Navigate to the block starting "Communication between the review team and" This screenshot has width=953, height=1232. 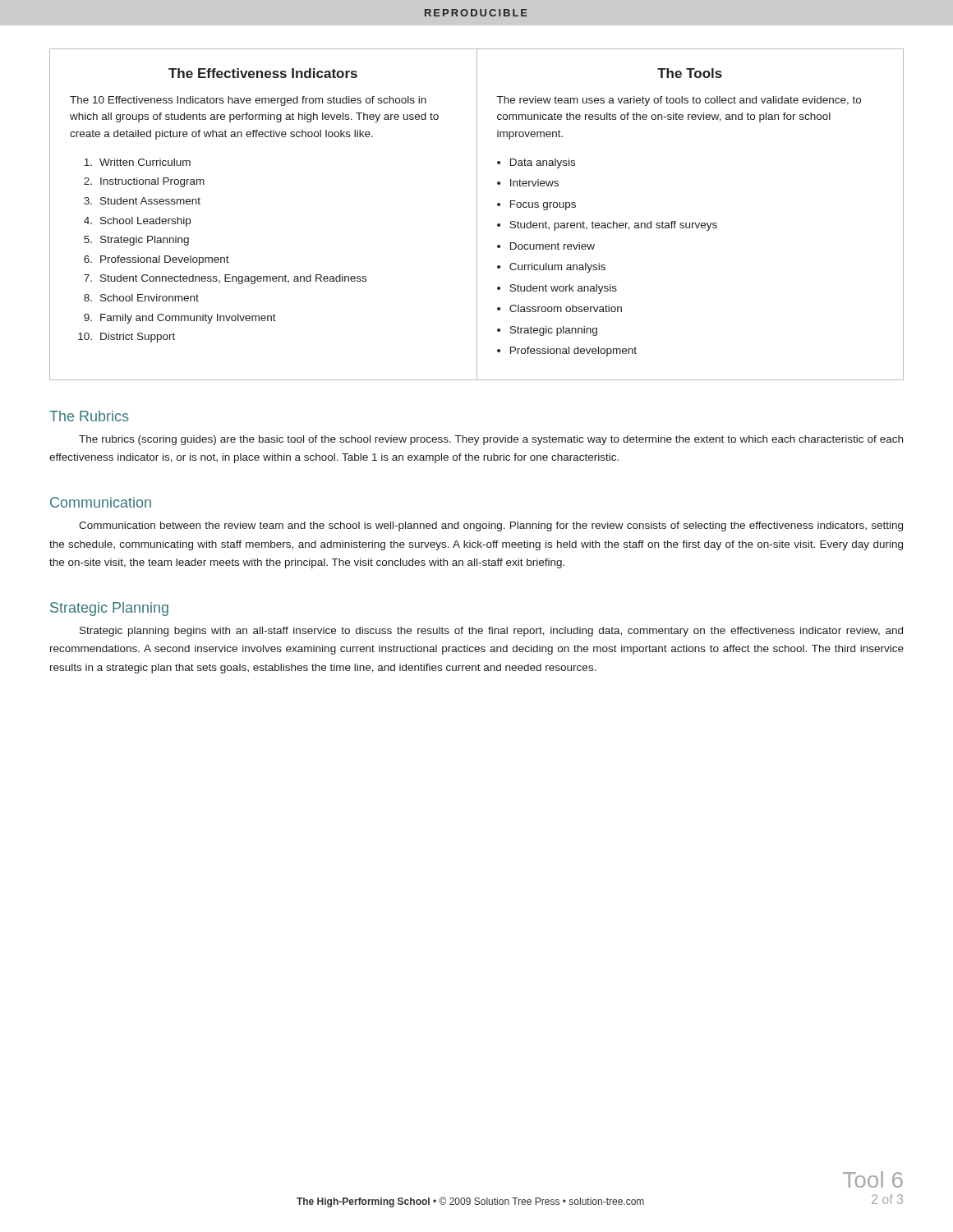click(476, 544)
